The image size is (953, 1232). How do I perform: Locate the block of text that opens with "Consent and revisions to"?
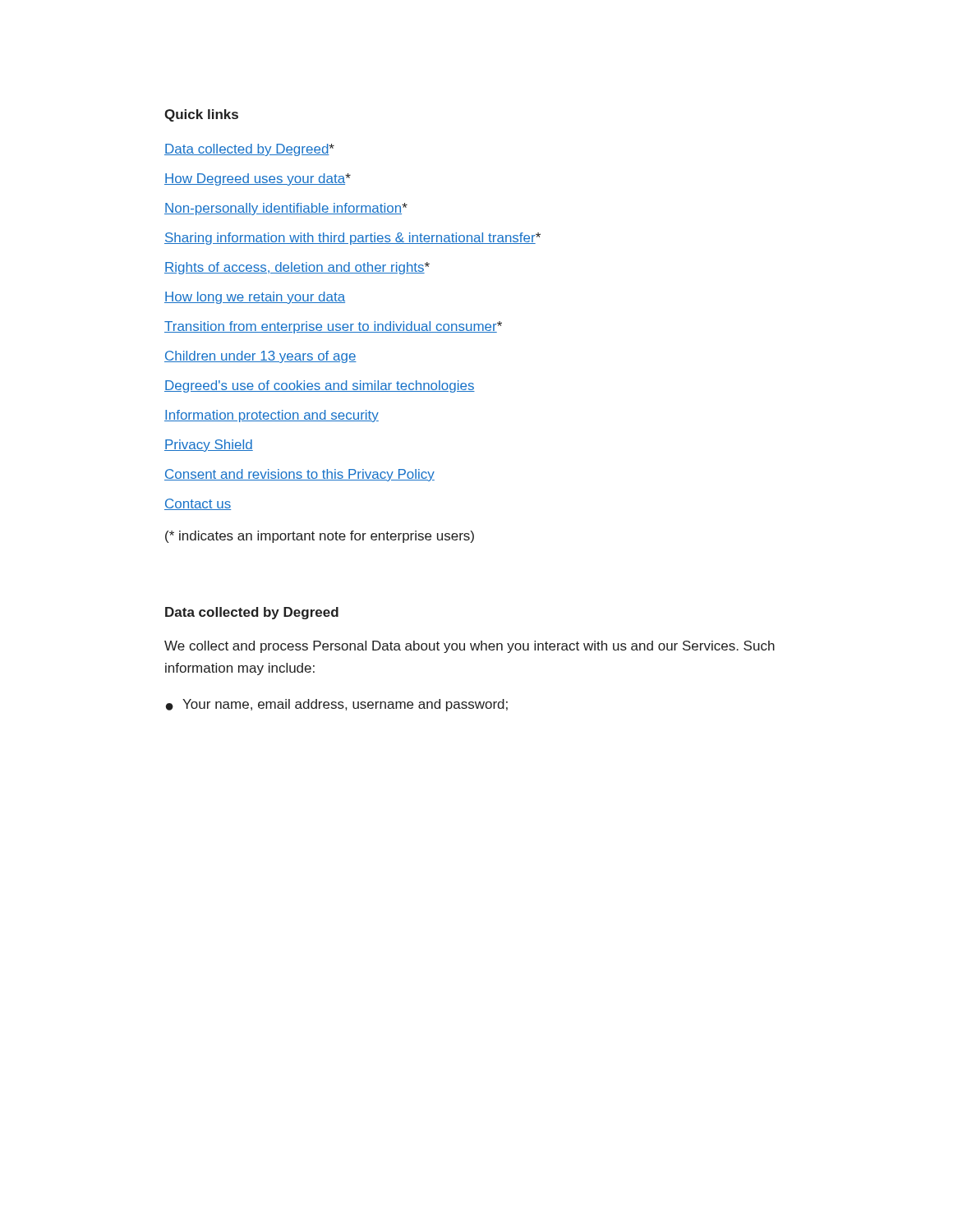point(299,474)
